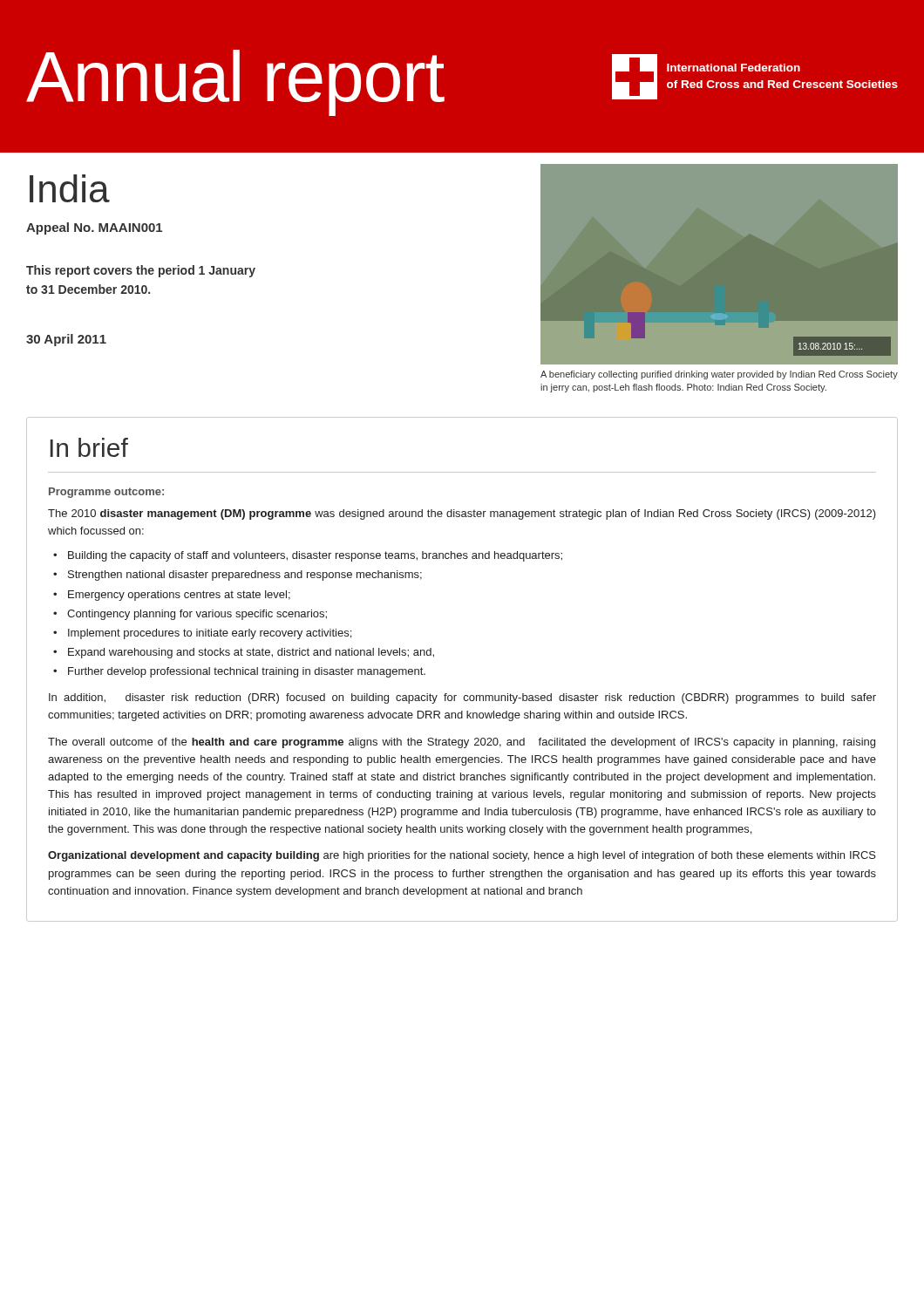Where is the passage that starts "• Further develop professional technical training in"?
924x1308 pixels.
[x=240, y=672]
